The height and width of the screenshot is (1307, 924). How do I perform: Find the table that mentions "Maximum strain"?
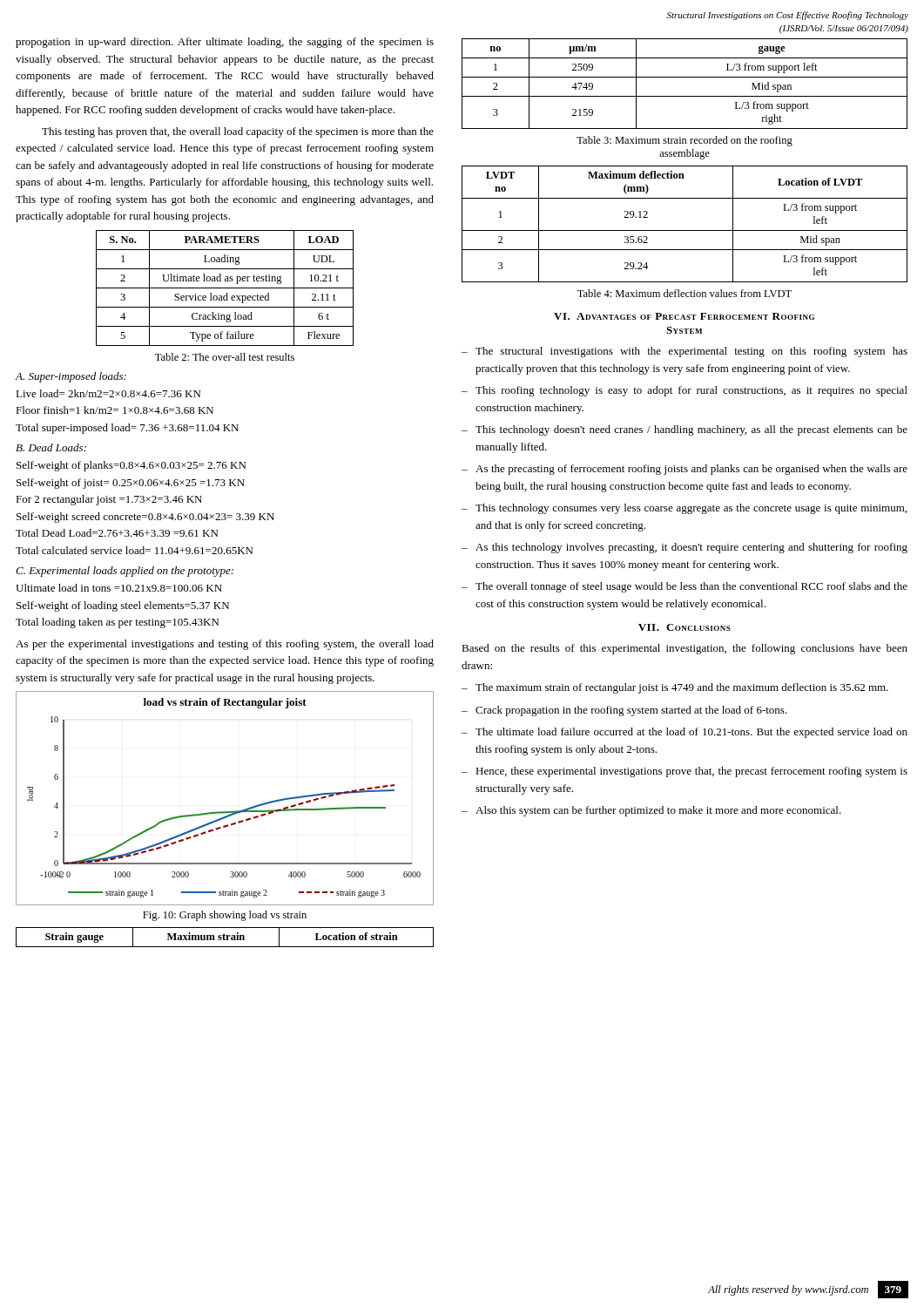click(225, 937)
